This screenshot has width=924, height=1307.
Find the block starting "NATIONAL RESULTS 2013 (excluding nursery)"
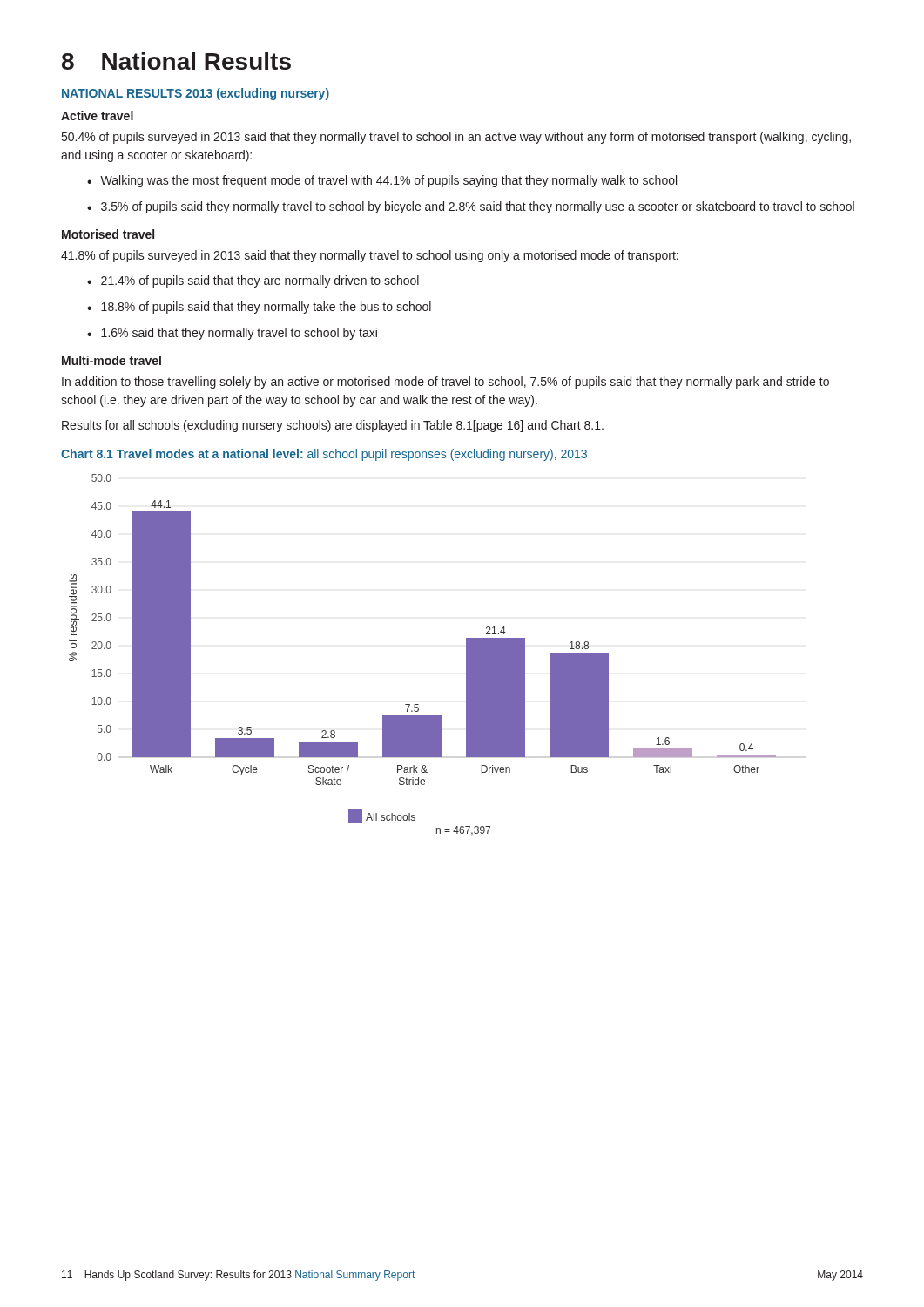click(x=195, y=93)
